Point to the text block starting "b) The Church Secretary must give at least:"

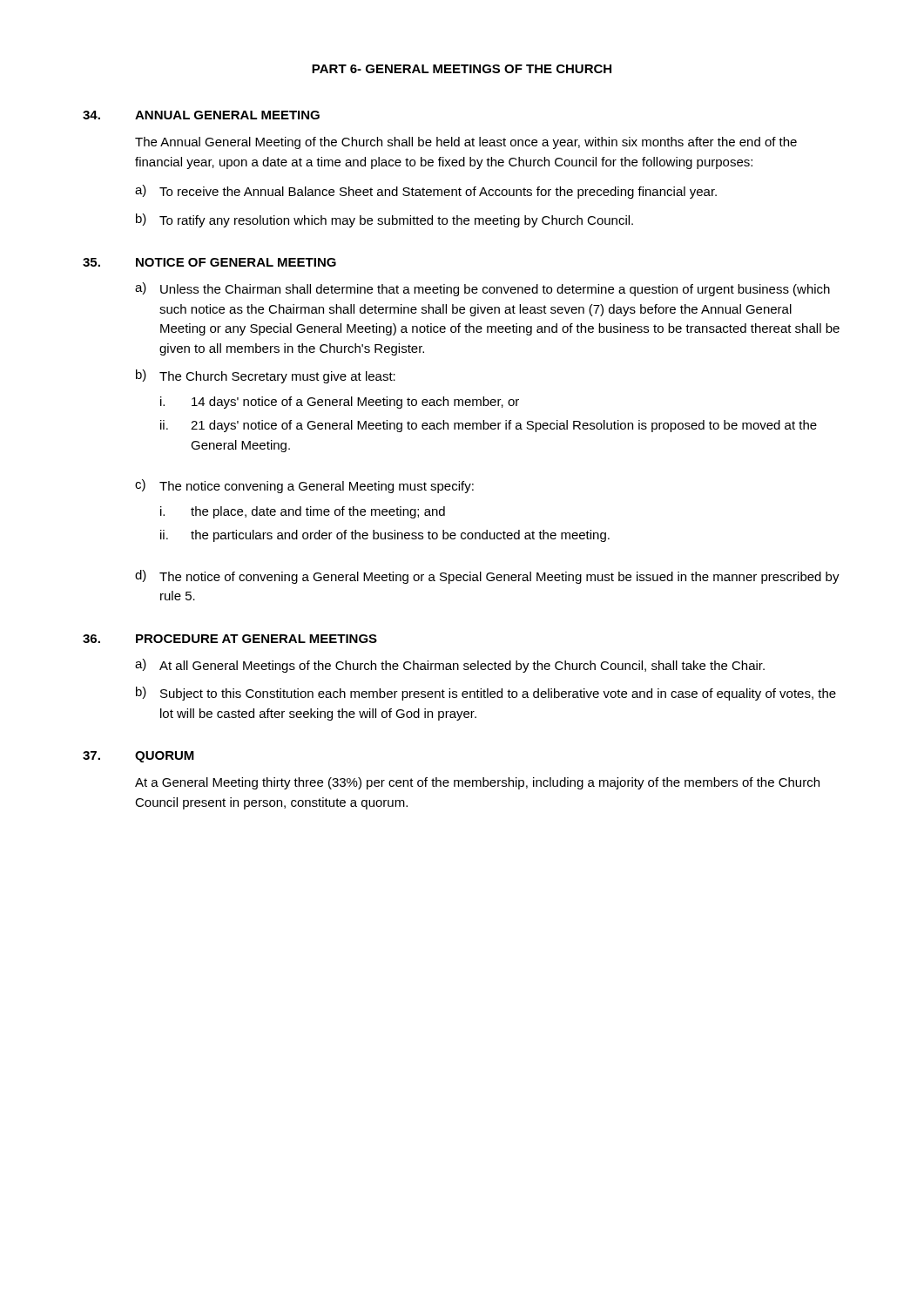[x=488, y=417]
